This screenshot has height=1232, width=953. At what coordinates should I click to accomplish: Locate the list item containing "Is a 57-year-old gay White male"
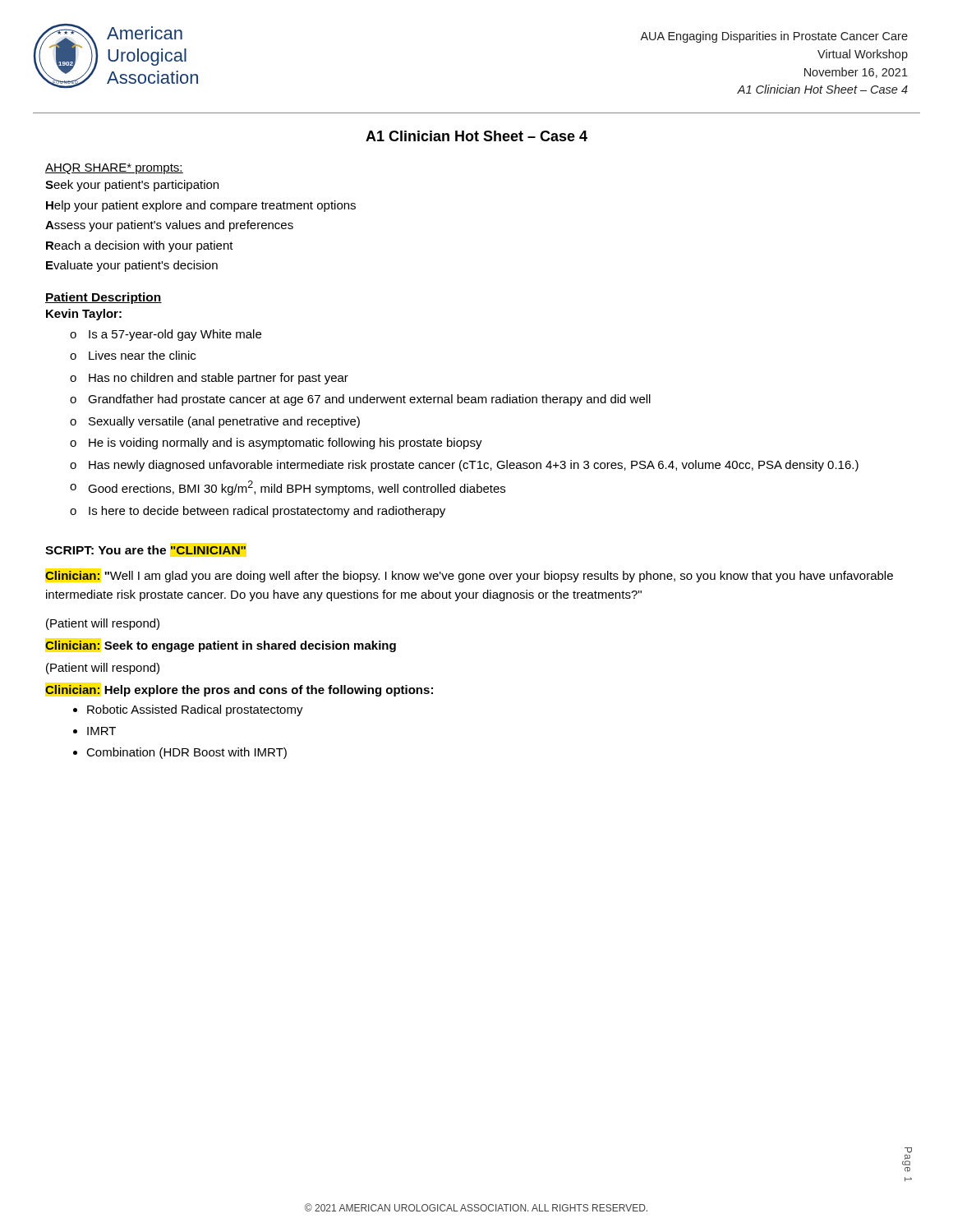175,333
